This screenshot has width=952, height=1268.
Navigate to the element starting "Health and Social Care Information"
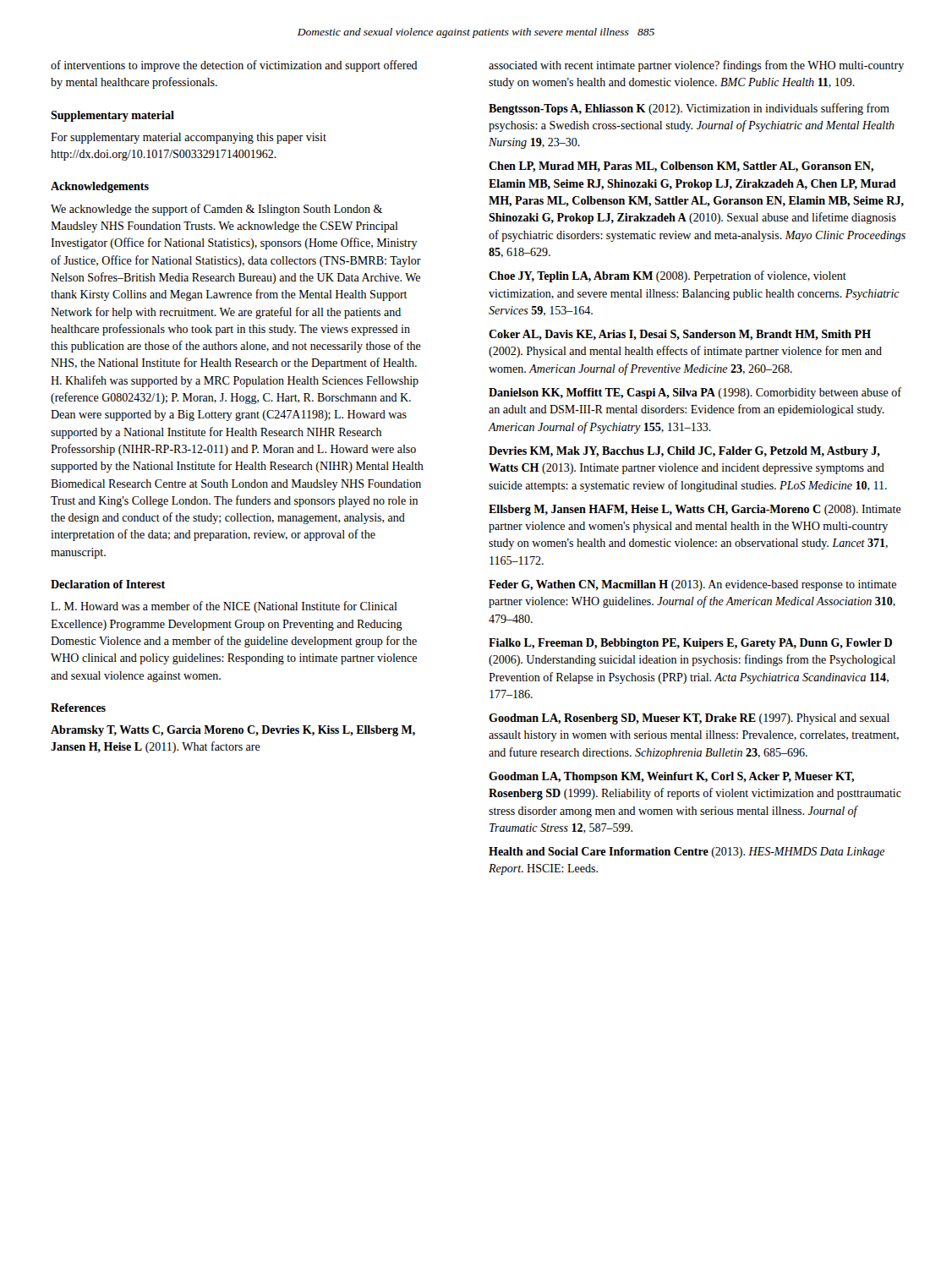(687, 860)
